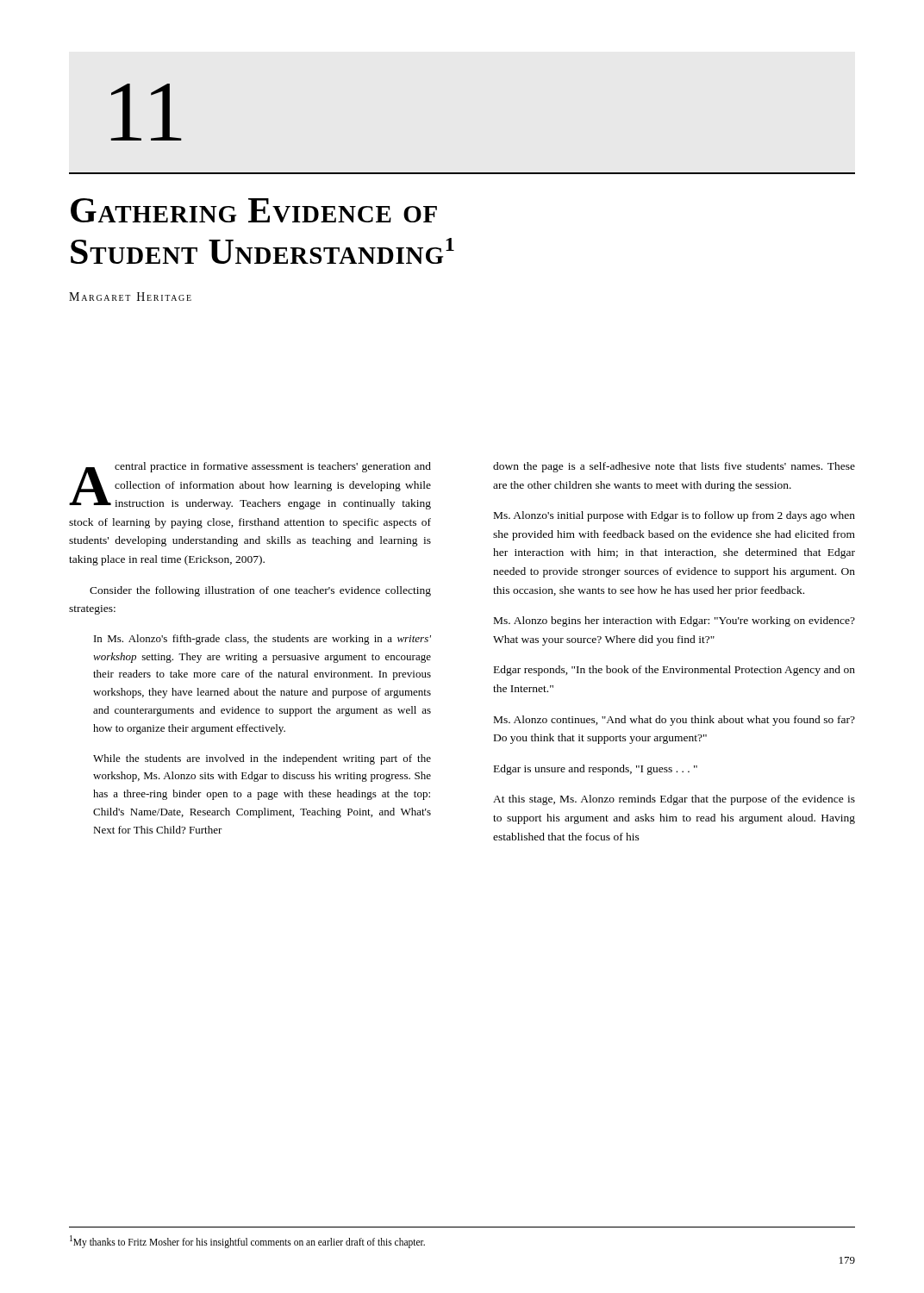Locate the footnote containing "1My thanks to Fritz Mosher for his"

247,1240
